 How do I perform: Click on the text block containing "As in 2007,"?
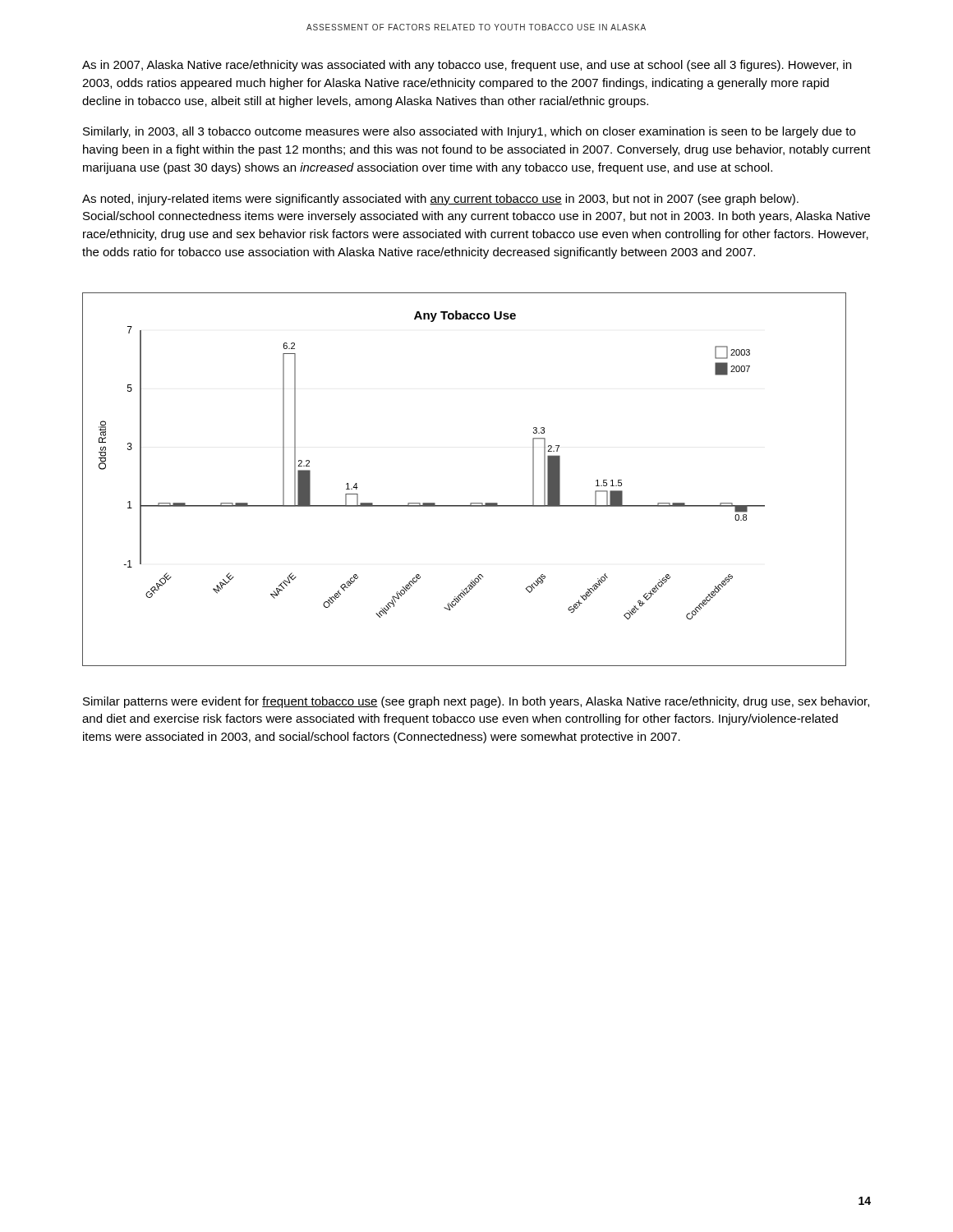tap(467, 82)
